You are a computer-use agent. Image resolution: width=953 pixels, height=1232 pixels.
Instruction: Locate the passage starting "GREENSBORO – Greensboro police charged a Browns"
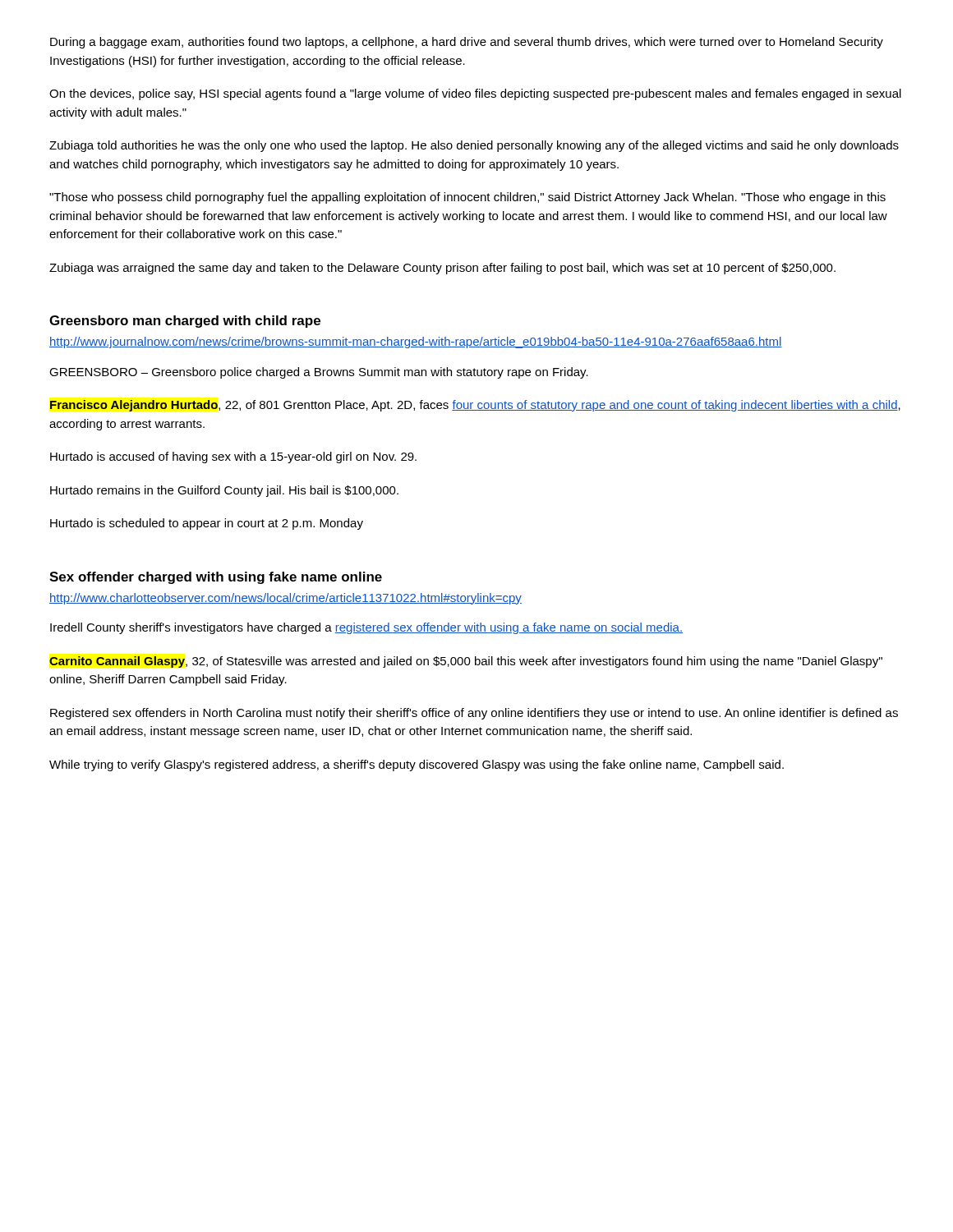tap(319, 371)
